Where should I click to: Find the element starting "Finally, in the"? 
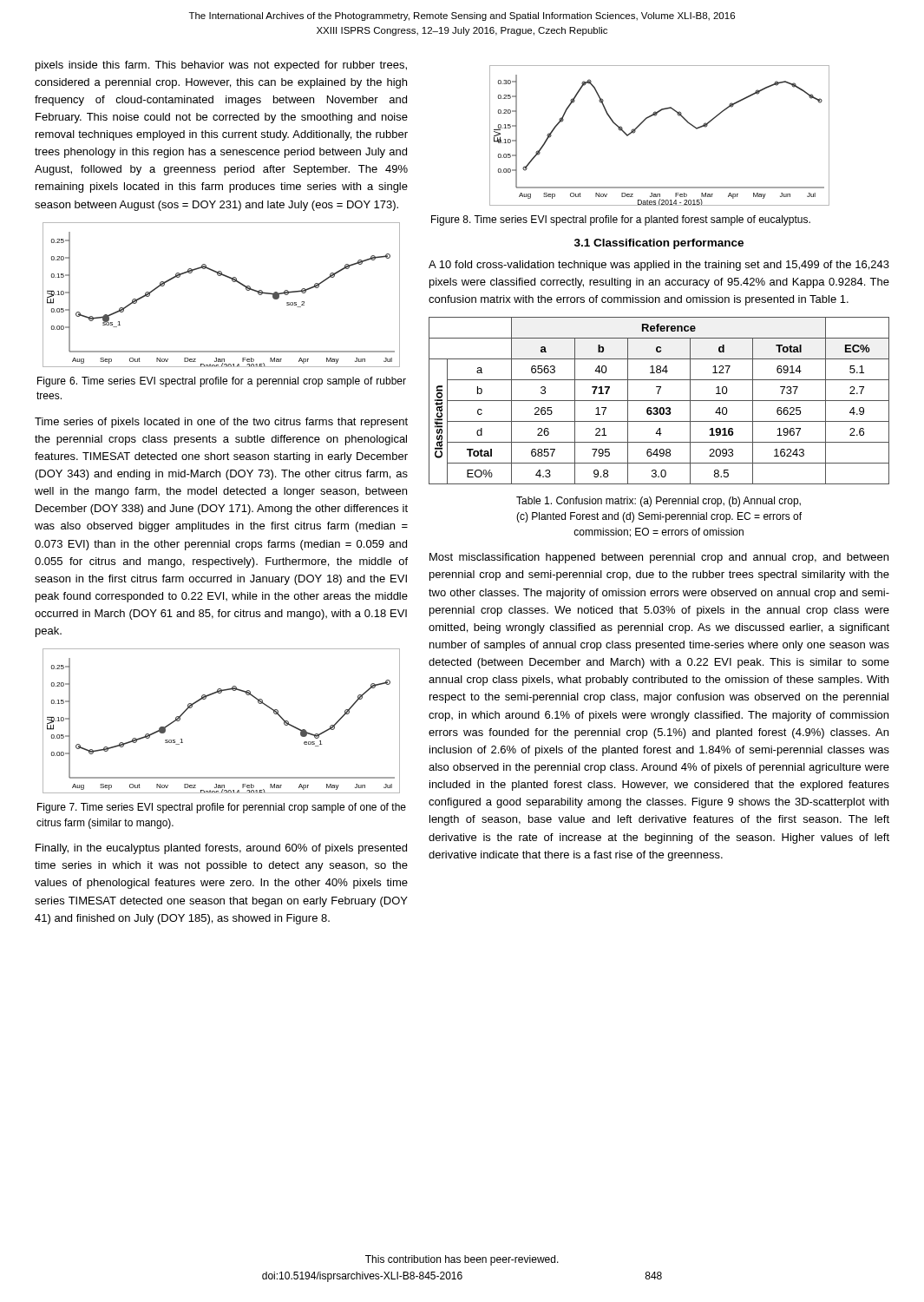221,883
